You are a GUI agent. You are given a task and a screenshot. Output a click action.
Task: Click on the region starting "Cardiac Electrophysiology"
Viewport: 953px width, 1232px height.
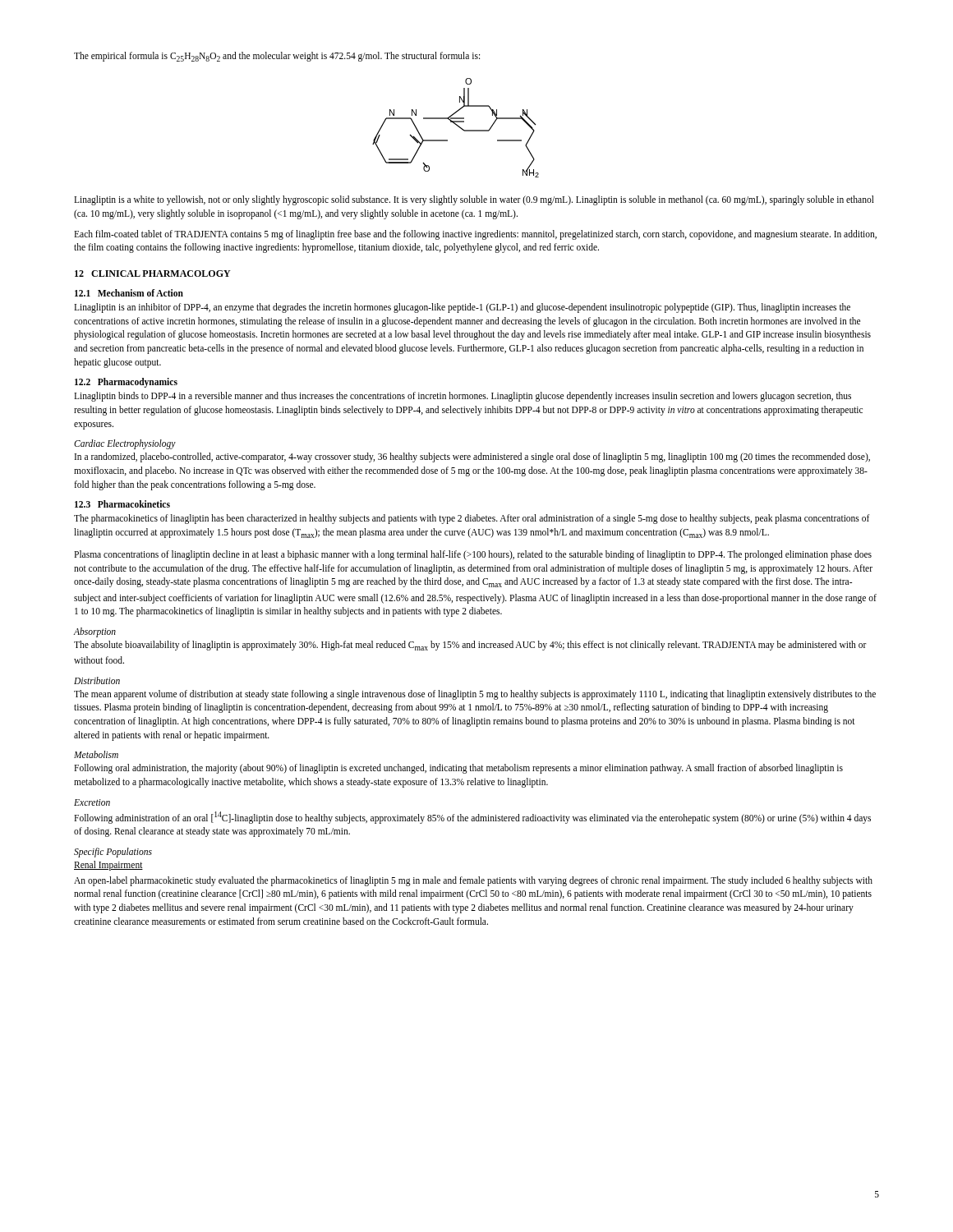125,444
